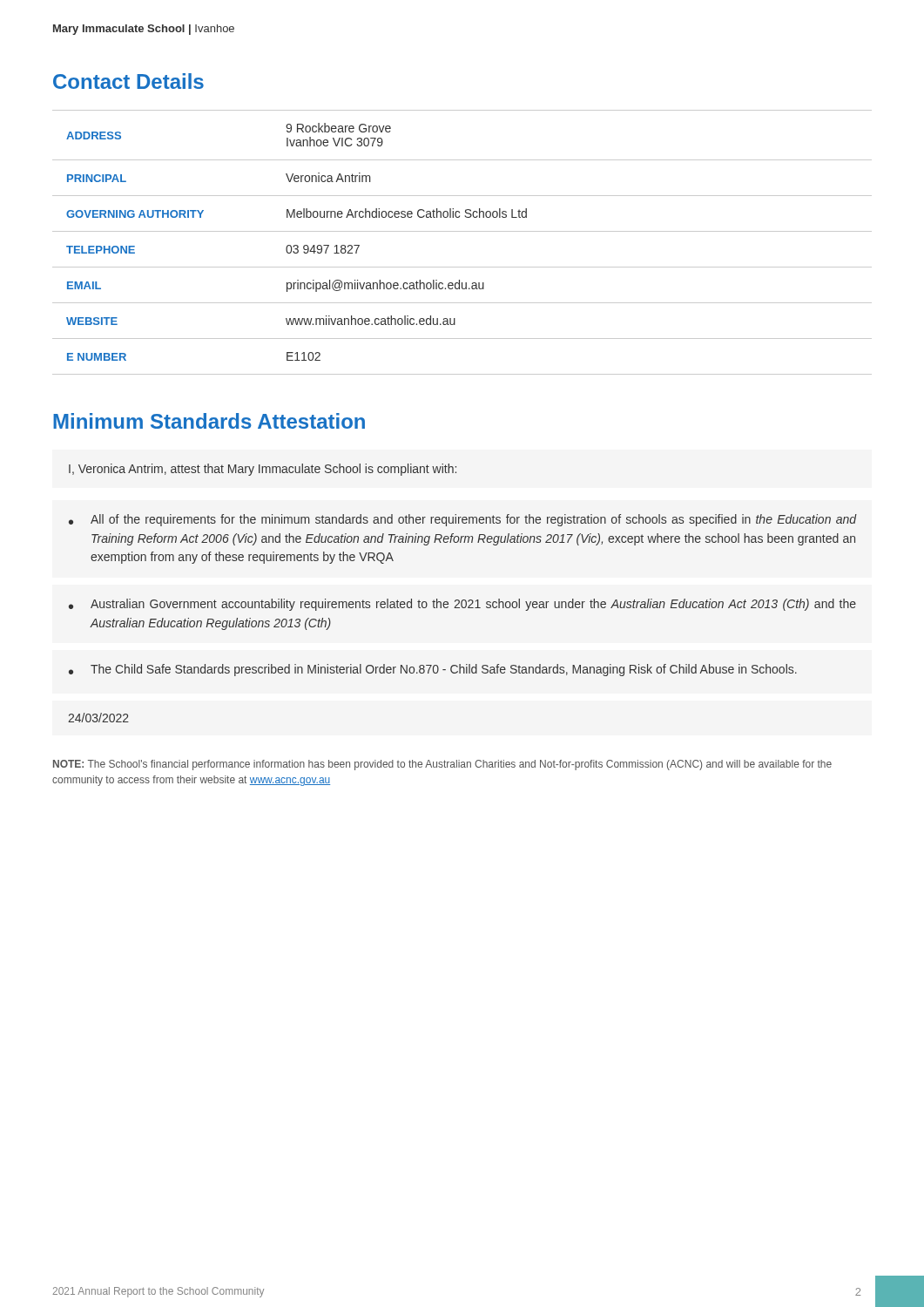The width and height of the screenshot is (924, 1307).
Task: Locate the block of text that opens with "NOTE: The School's"
Action: pos(442,772)
